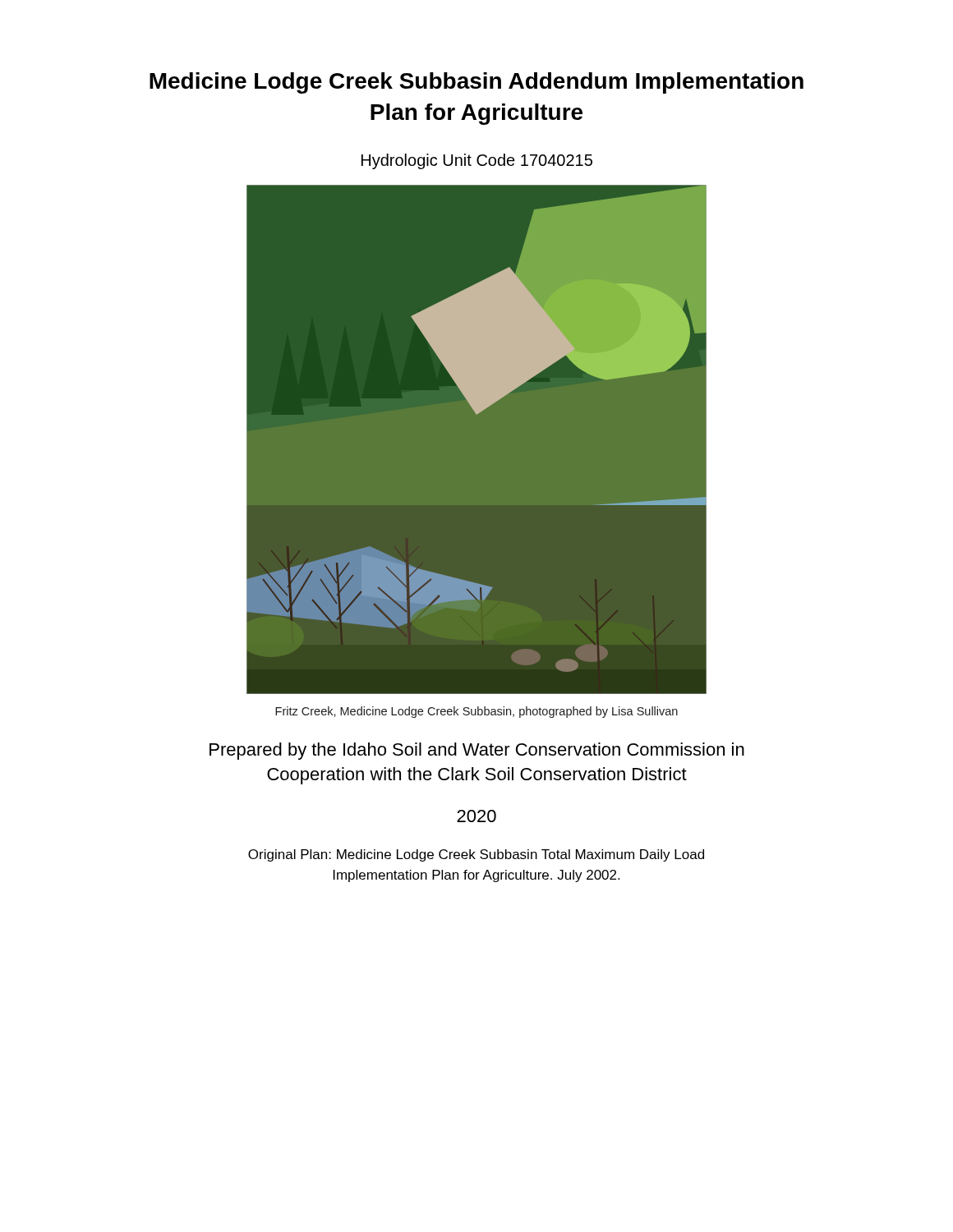Find the text block starting "Prepared by the Idaho Soil and"
This screenshot has width=953, height=1232.
pos(476,762)
